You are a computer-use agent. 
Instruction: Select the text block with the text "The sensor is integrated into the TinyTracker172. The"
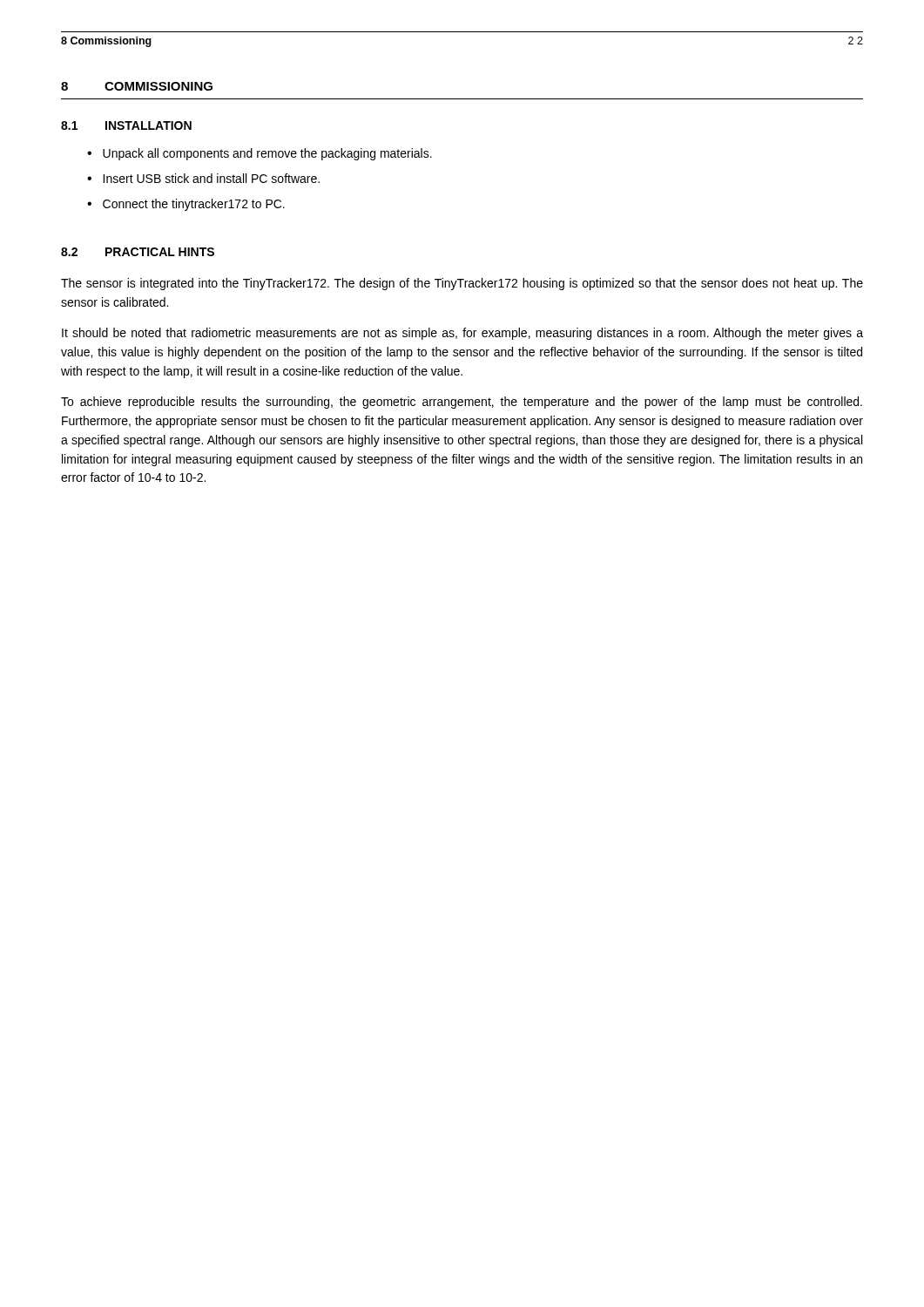click(x=462, y=293)
